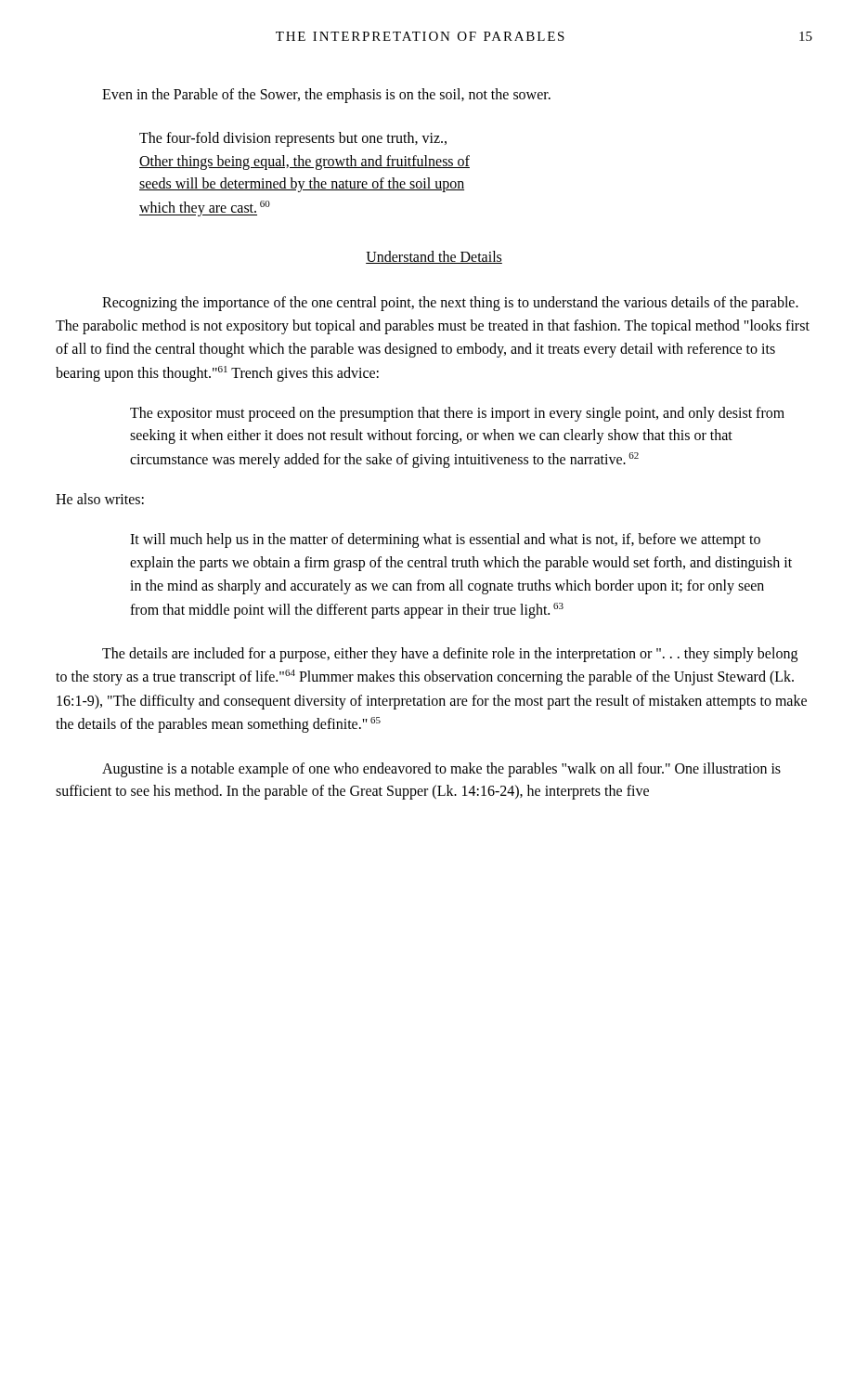Navigate to the block starting "The four-fold division represents but one truth,"

coord(466,174)
